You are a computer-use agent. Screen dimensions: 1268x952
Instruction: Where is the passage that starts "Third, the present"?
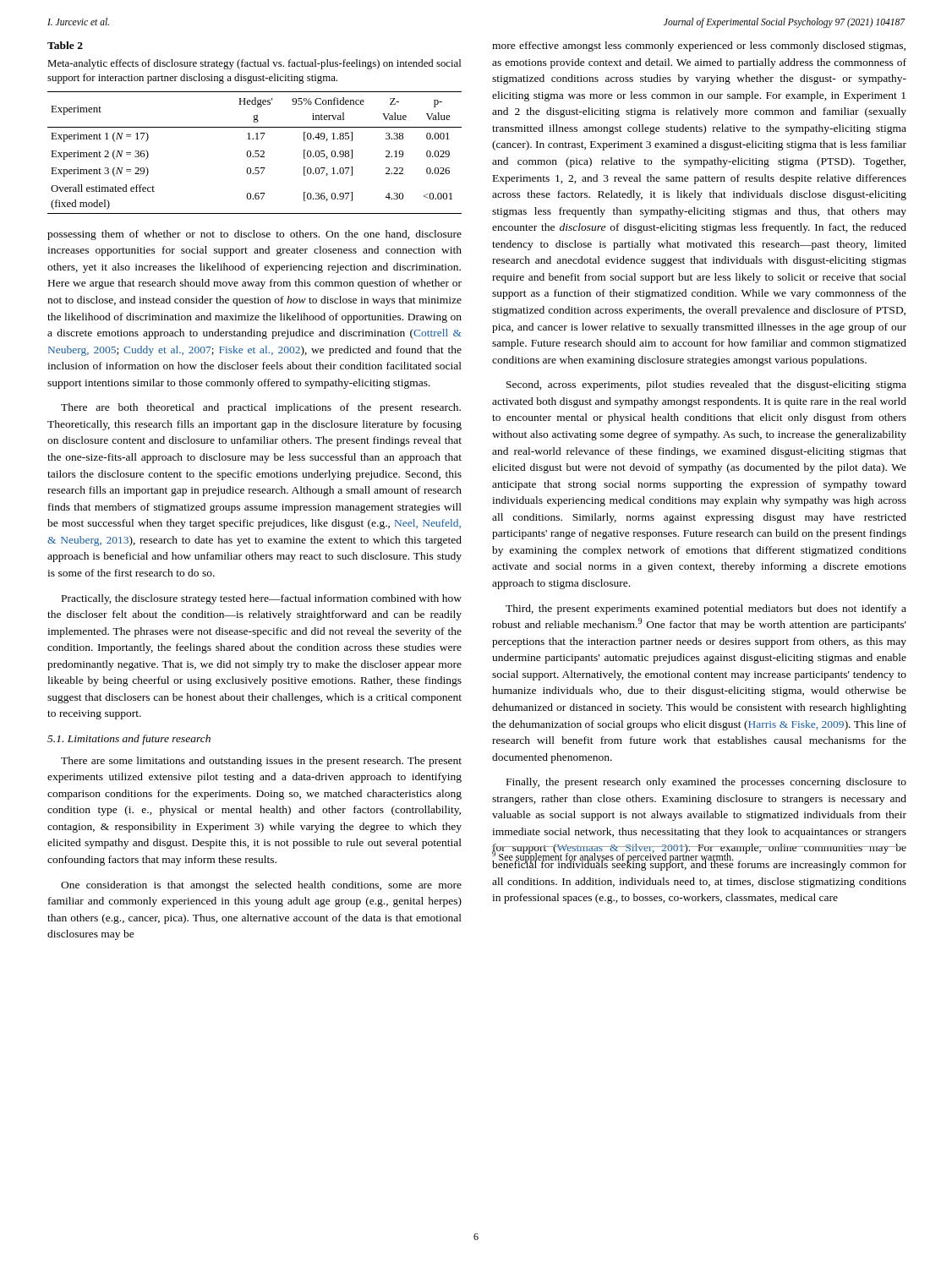tap(699, 683)
